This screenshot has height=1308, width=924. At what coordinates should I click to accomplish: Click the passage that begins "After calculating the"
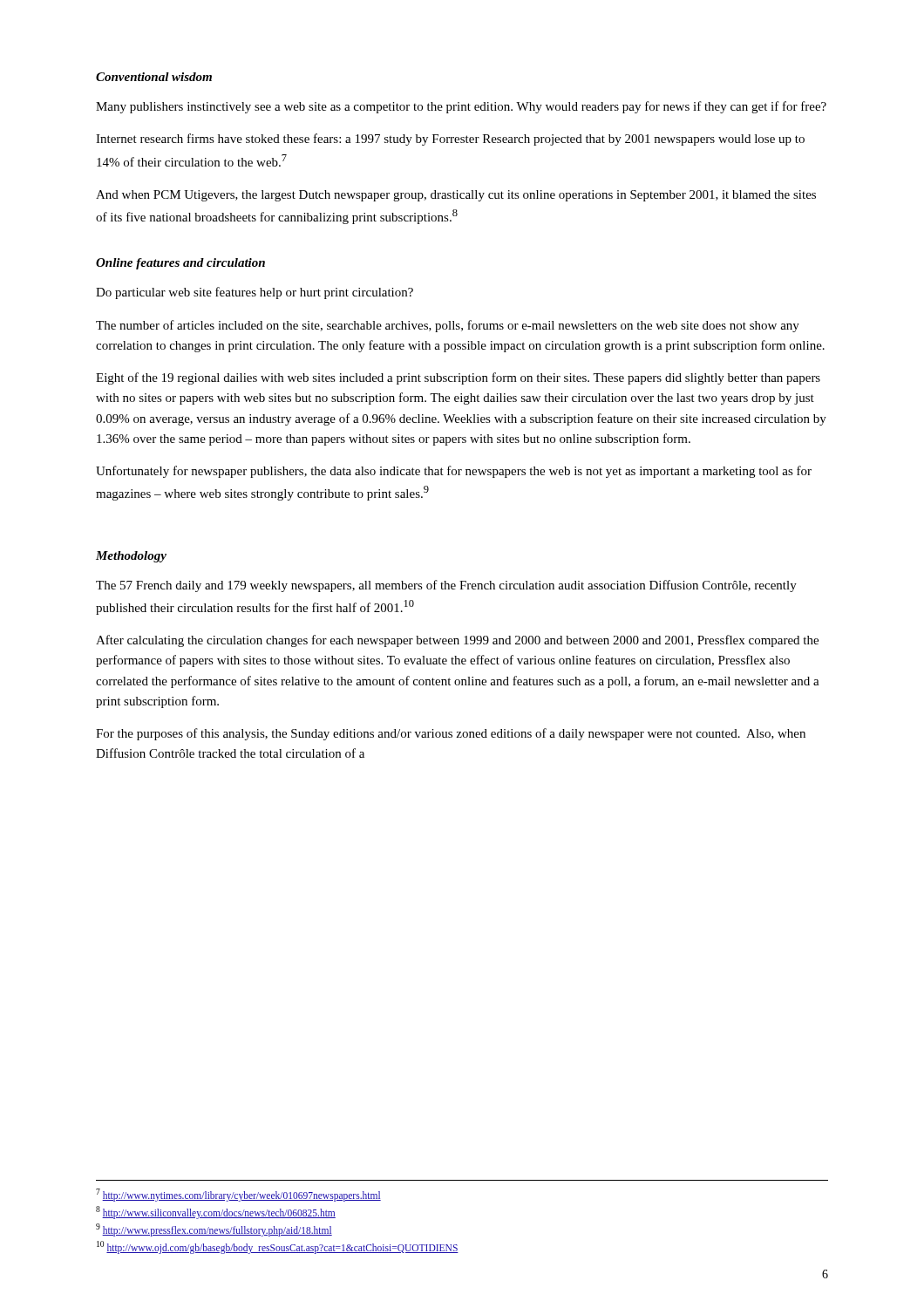[x=458, y=670]
